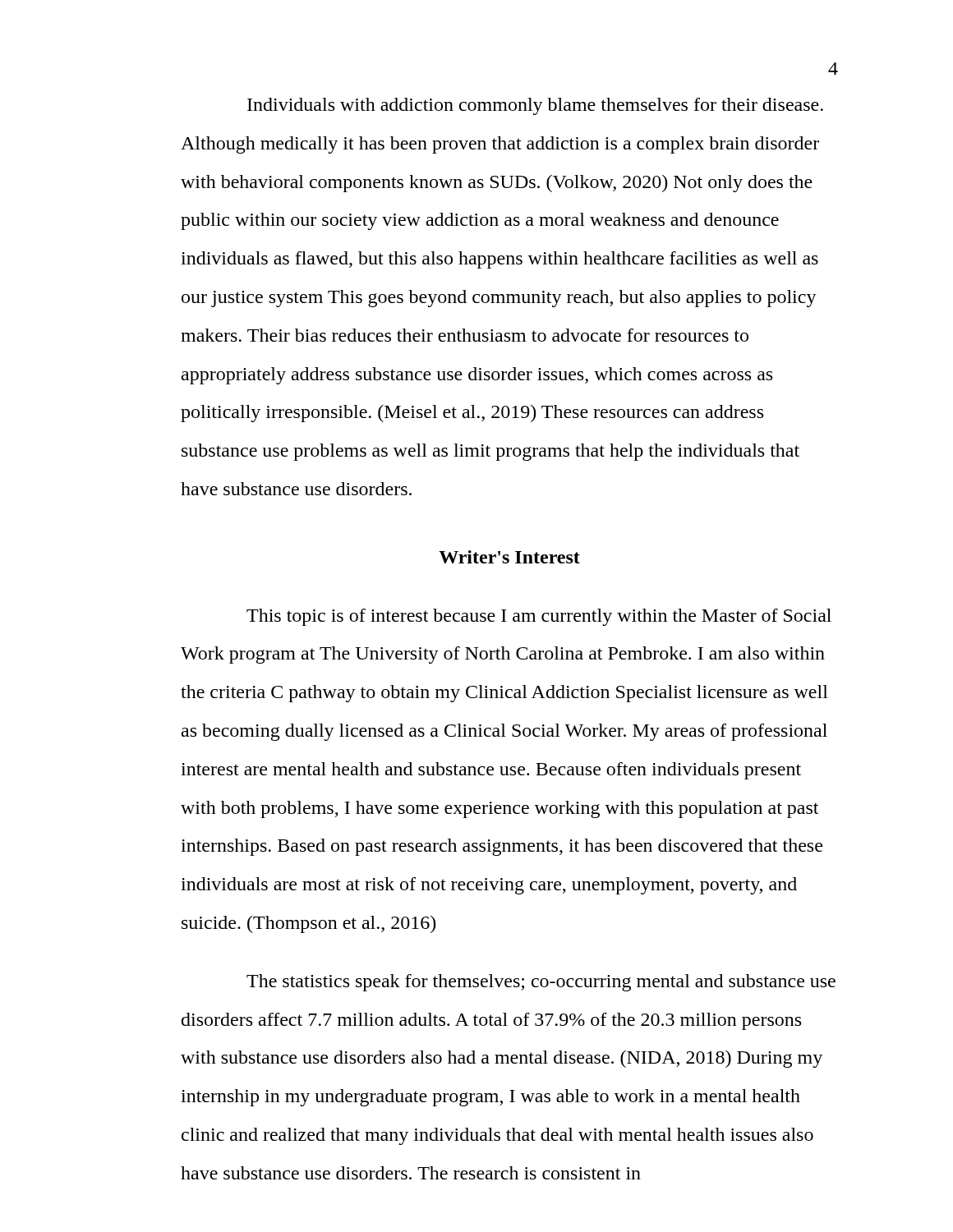The image size is (953, 1232).
Task: Click on the passage starting "Individuals with addiction commonly"
Action: (x=509, y=297)
